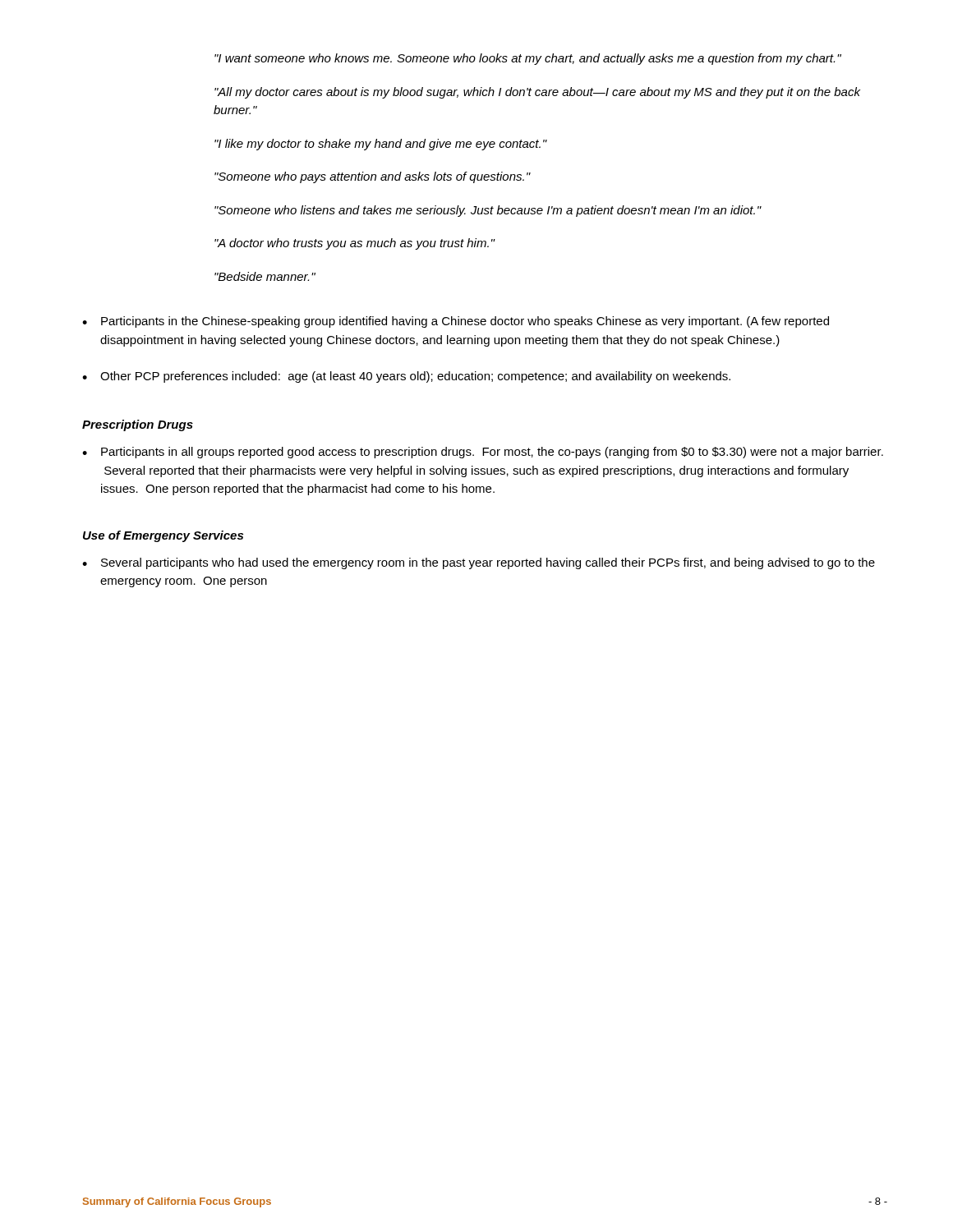This screenshot has width=953, height=1232.
Task: Select the text block starting ""Bedside manner.""
Action: tap(264, 276)
